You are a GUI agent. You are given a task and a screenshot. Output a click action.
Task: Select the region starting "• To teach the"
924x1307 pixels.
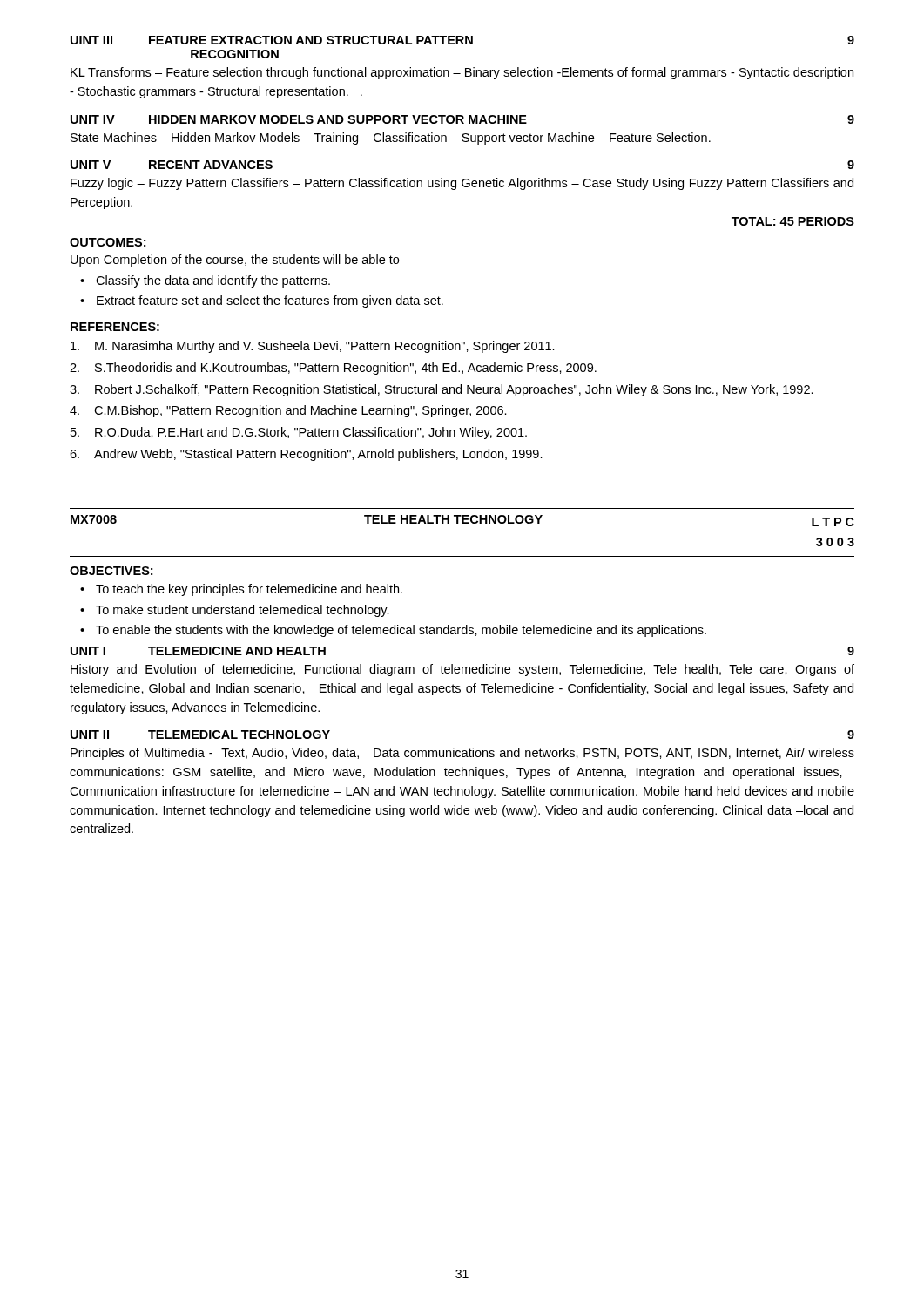[x=242, y=590]
